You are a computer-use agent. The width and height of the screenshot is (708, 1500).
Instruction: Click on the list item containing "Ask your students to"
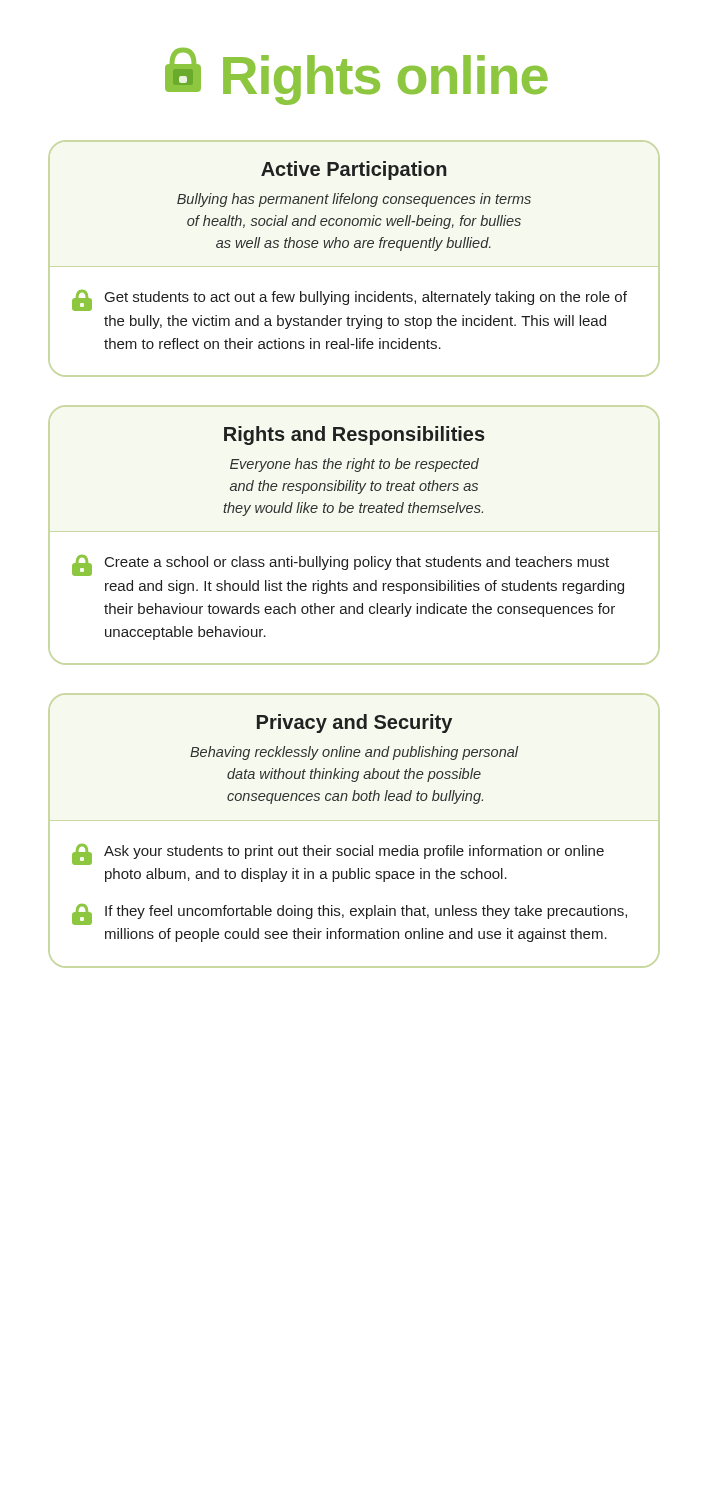point(352,862)
